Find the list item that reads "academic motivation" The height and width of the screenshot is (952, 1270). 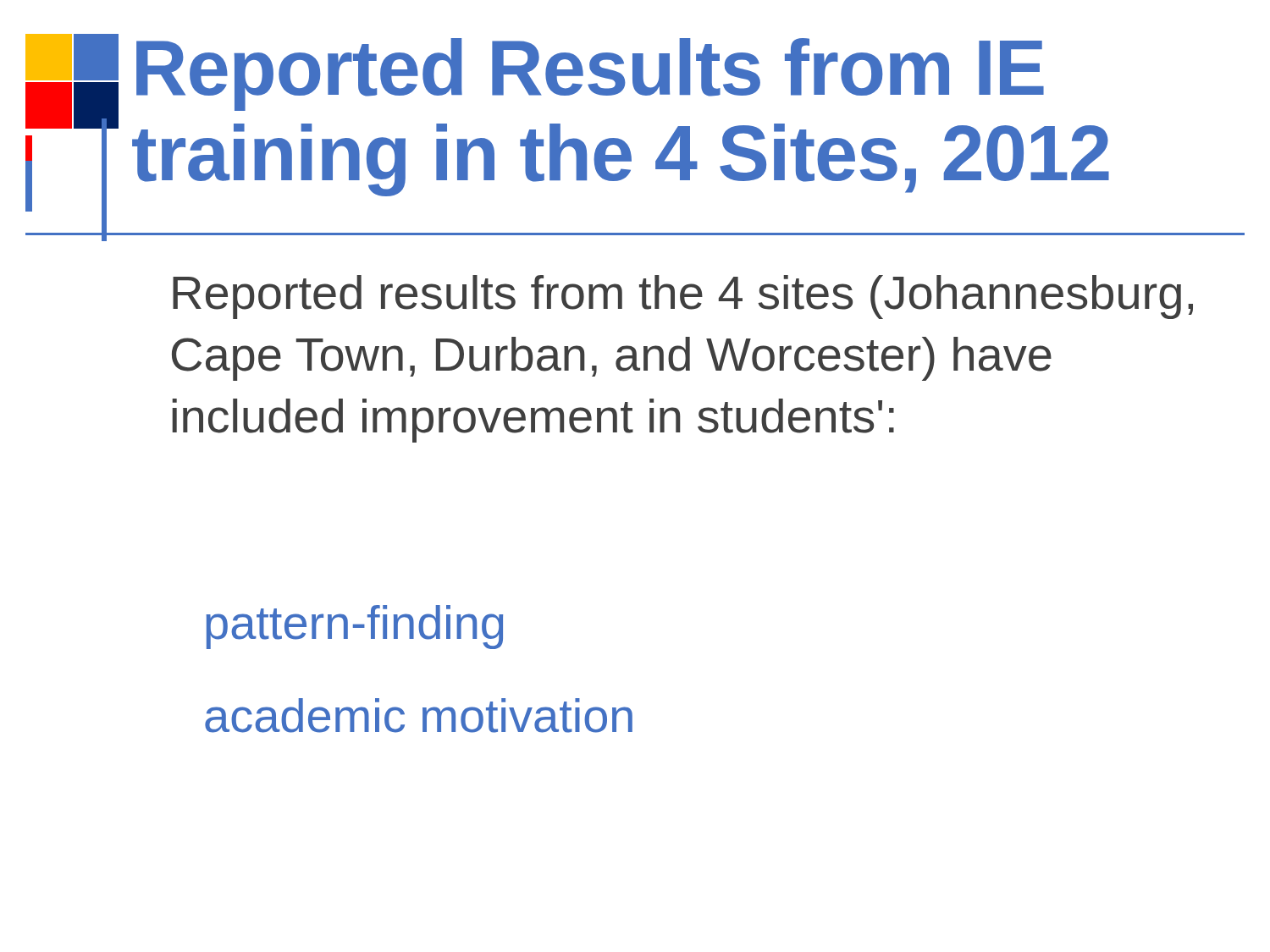[x=419, y=716]
